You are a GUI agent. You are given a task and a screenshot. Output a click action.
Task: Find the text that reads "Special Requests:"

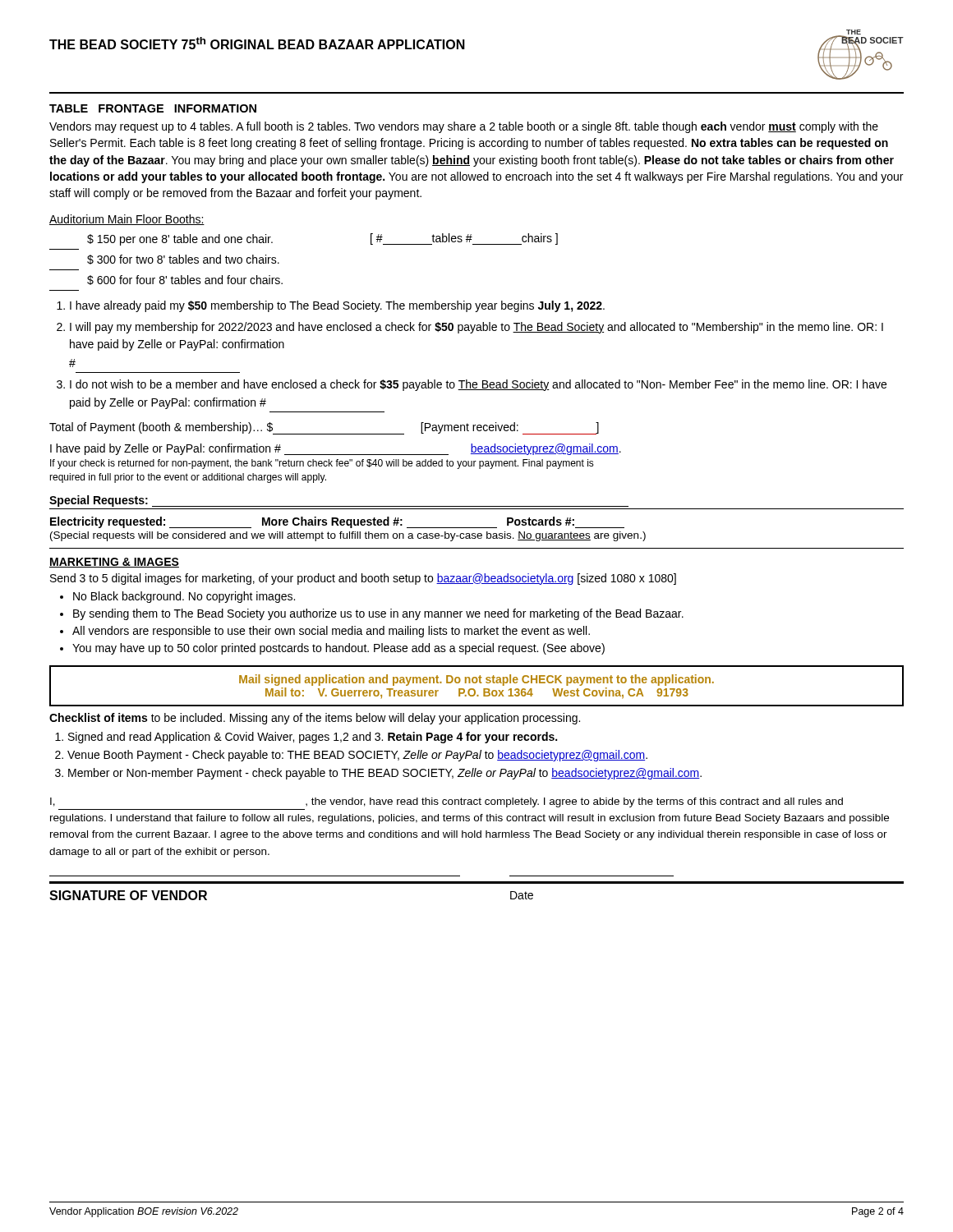coord(339,499)
